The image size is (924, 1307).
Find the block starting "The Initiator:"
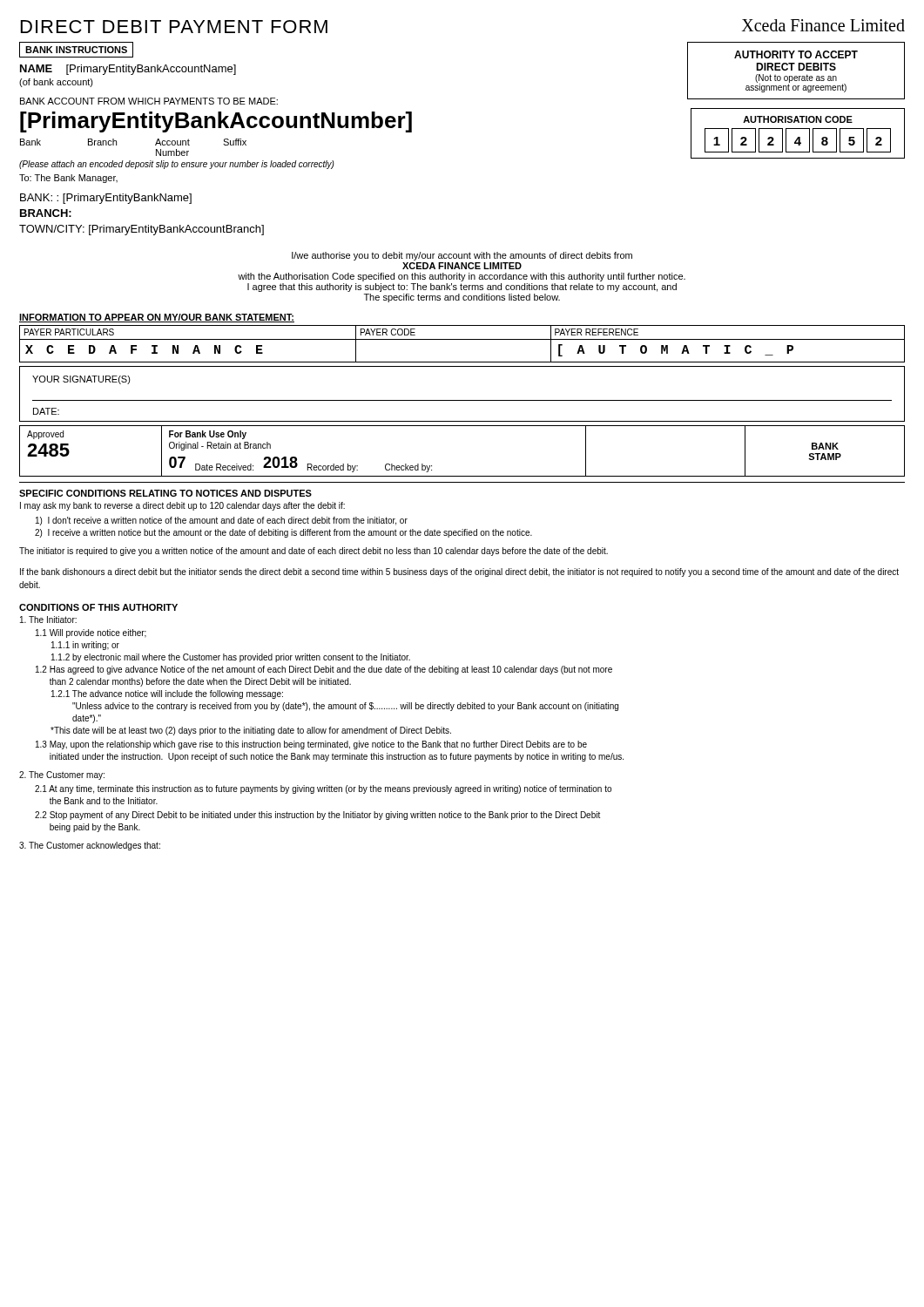coord(48,620)
